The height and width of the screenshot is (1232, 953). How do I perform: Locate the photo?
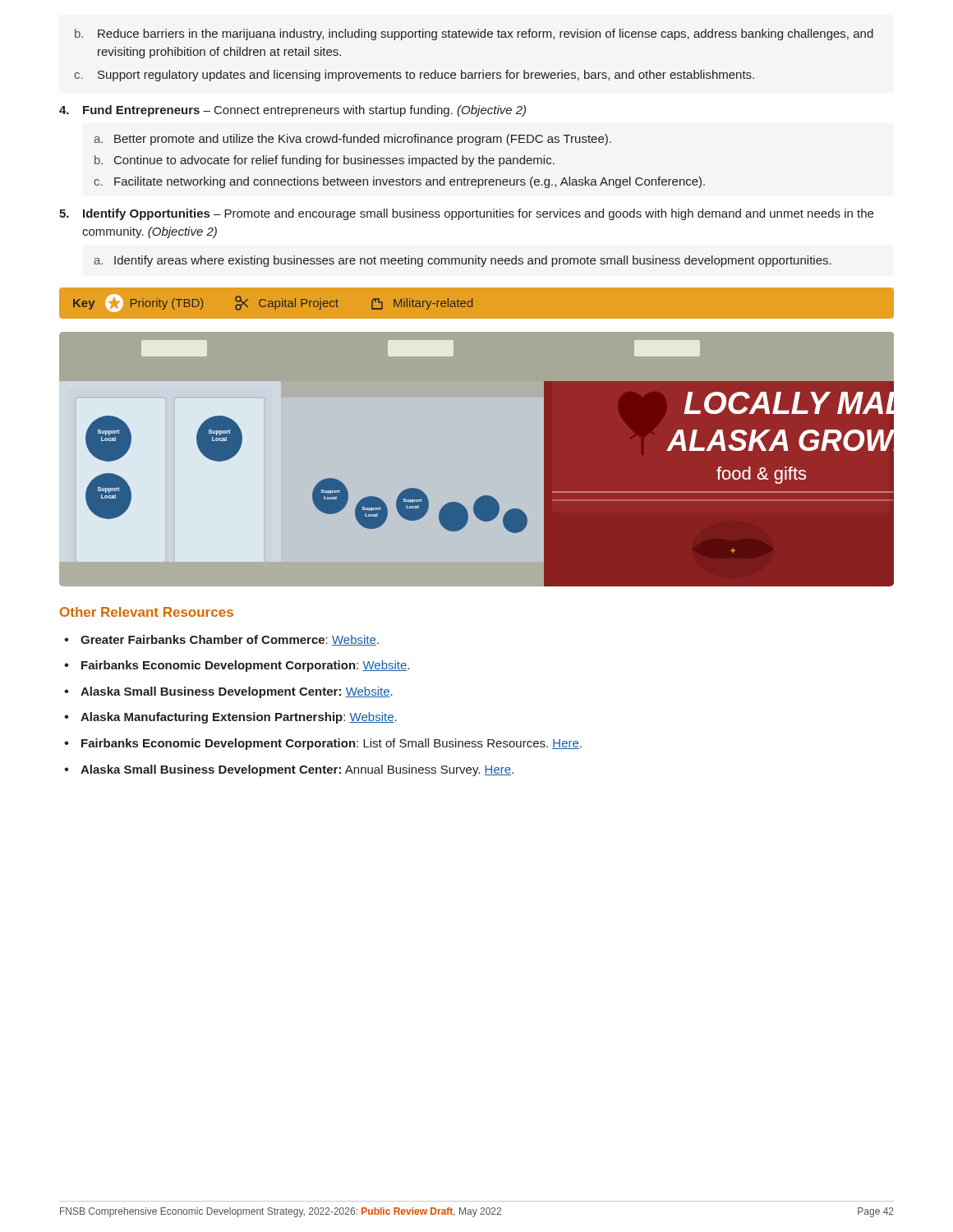(x=476, y=459)
